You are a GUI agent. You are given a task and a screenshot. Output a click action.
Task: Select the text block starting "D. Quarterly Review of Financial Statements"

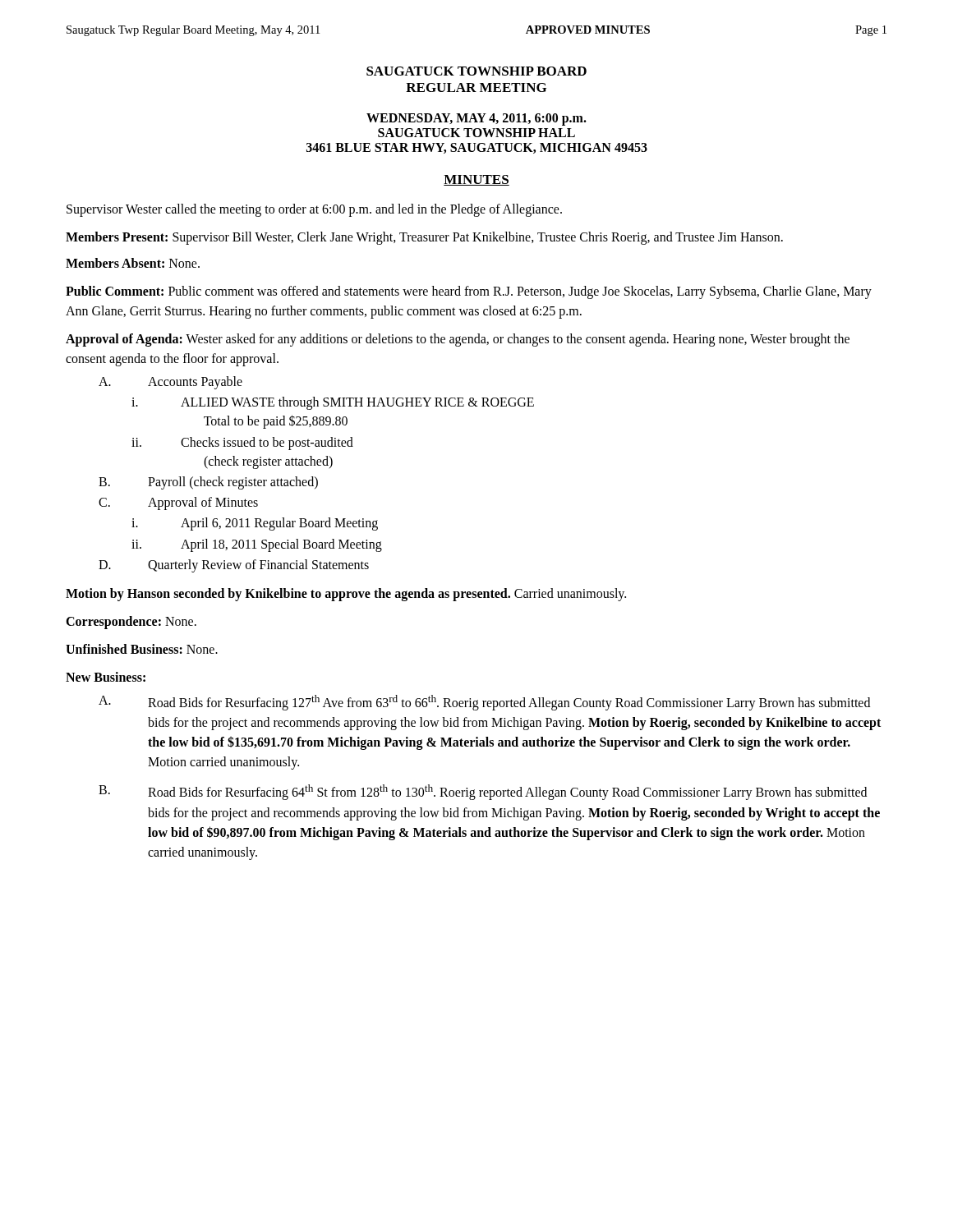point(234,566)
